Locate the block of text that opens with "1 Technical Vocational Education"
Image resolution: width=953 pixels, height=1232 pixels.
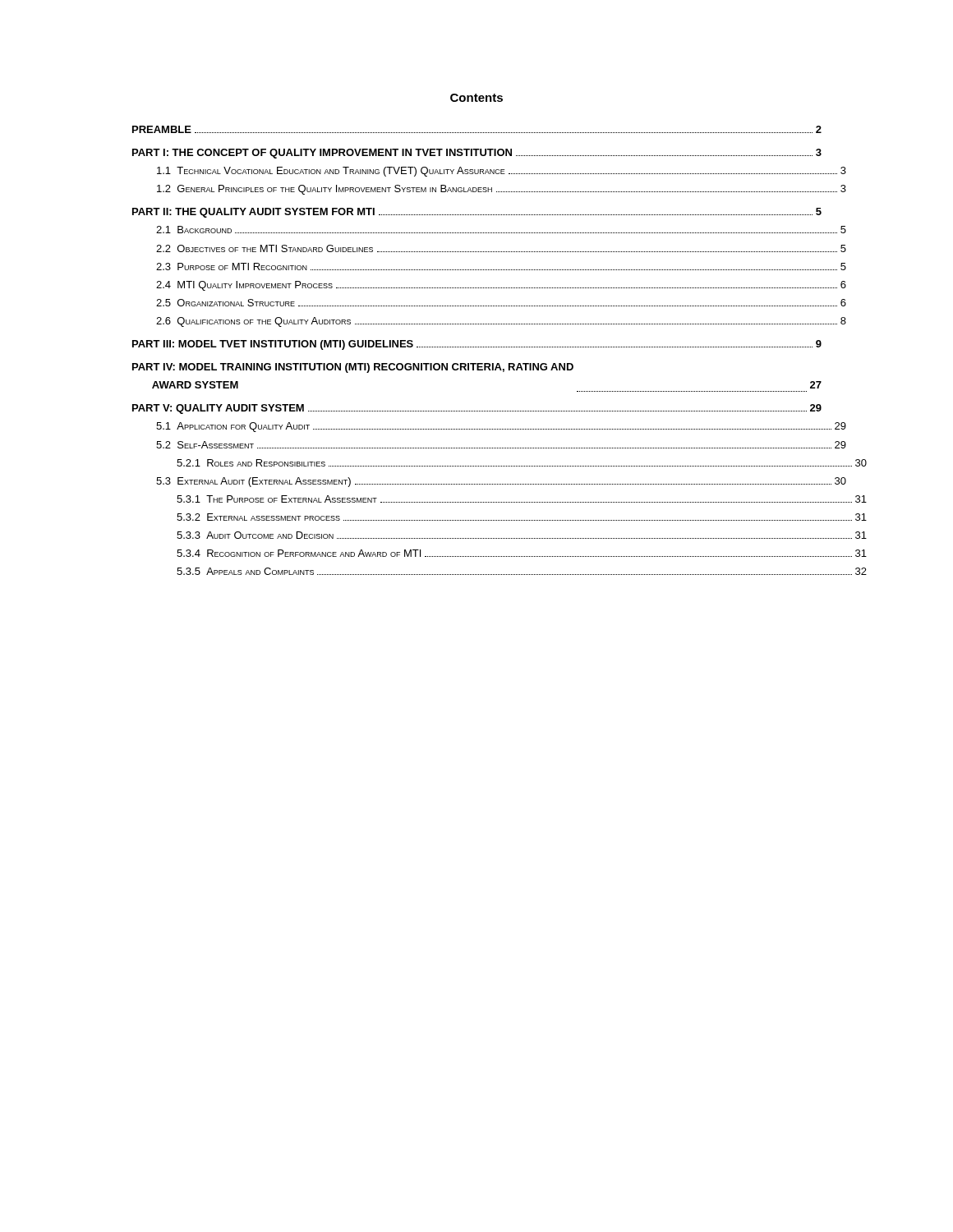[x=501, y=171]
